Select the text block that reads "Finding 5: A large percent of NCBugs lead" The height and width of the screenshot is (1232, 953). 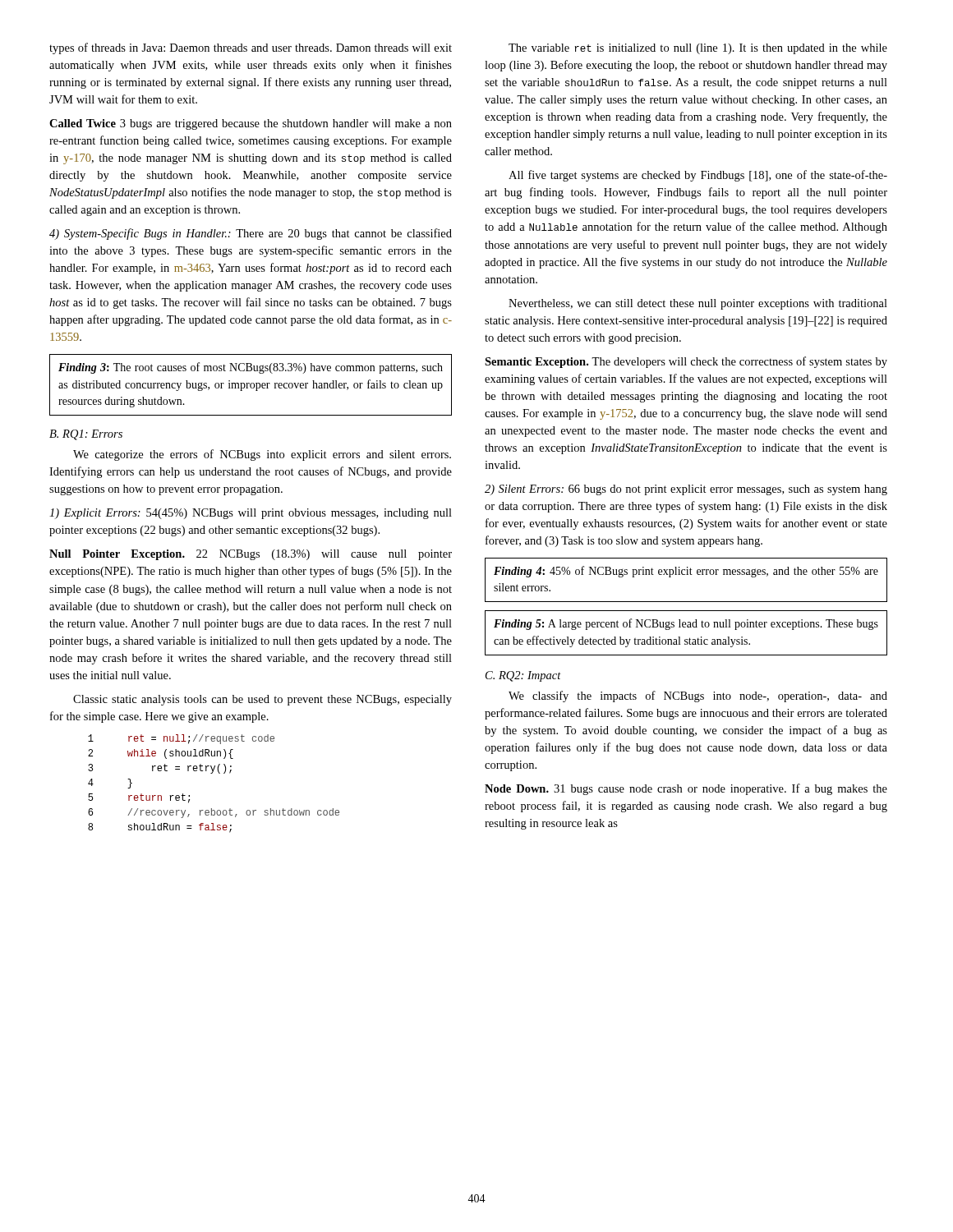[686, 633]
